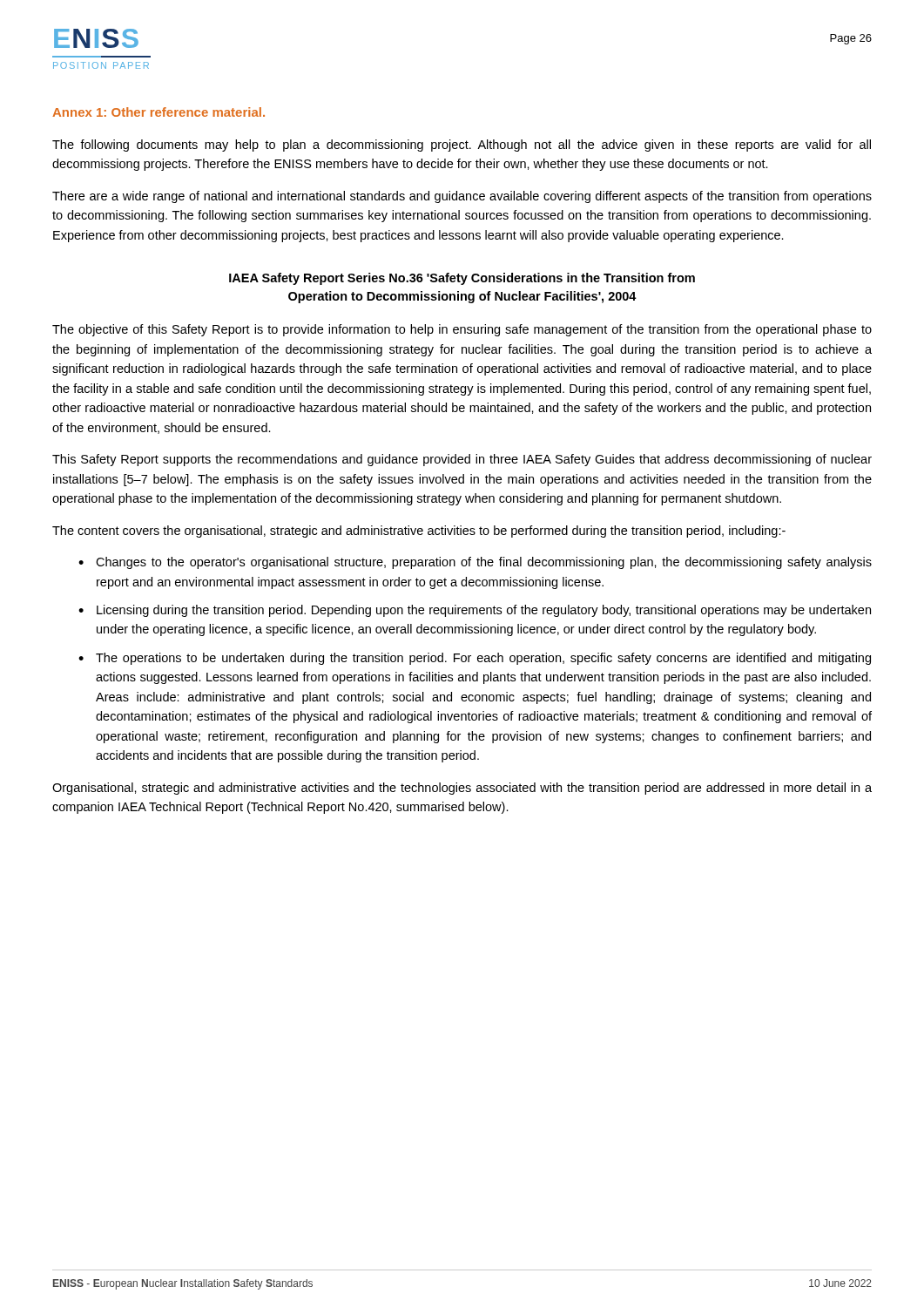Point to the section header beginning "IAEA Safety Report Series No.36 'Safety"
Image resolution: width=924 pixels, height=1307 pixels.
462,288
